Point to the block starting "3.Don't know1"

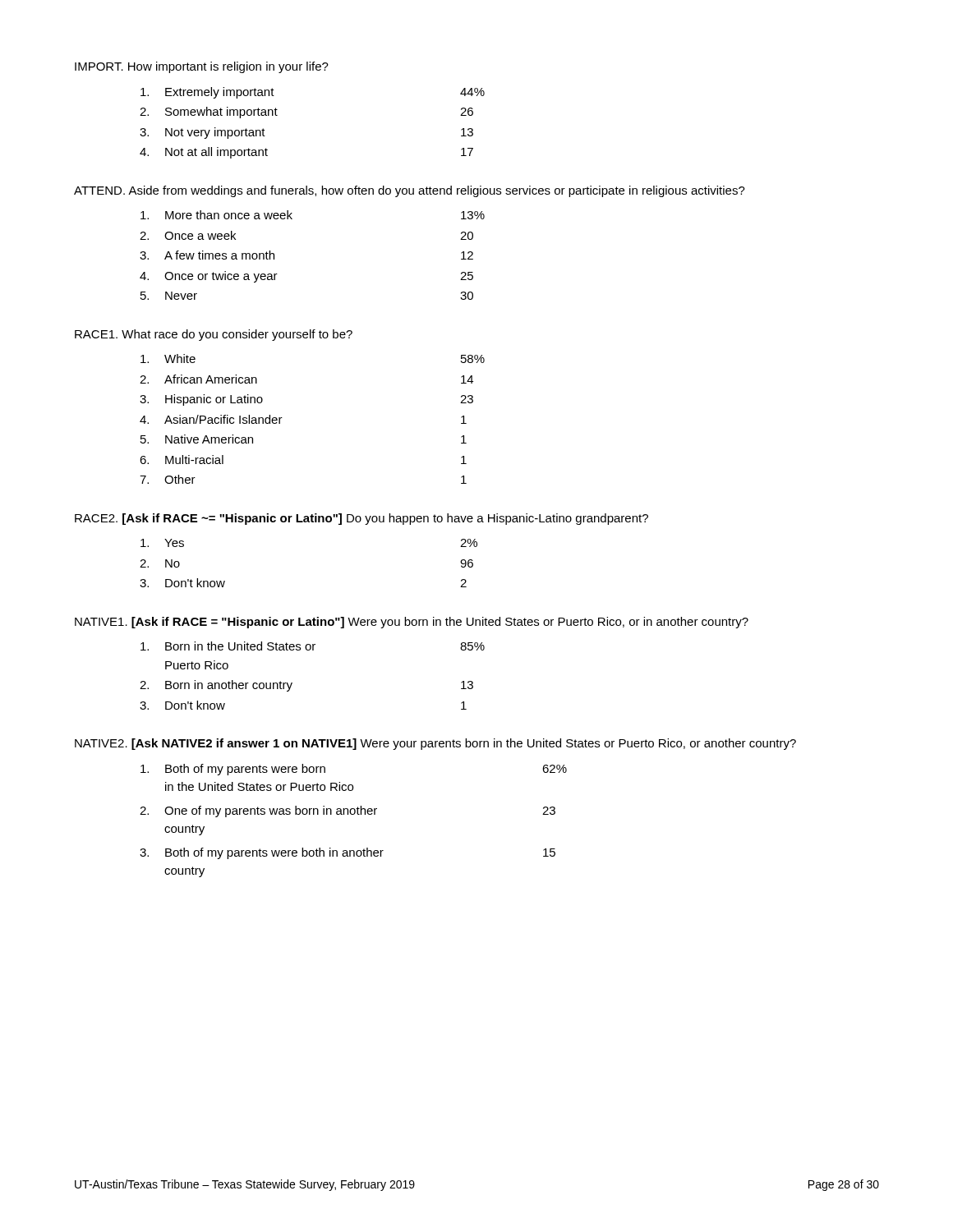click(x=199, y=705)
